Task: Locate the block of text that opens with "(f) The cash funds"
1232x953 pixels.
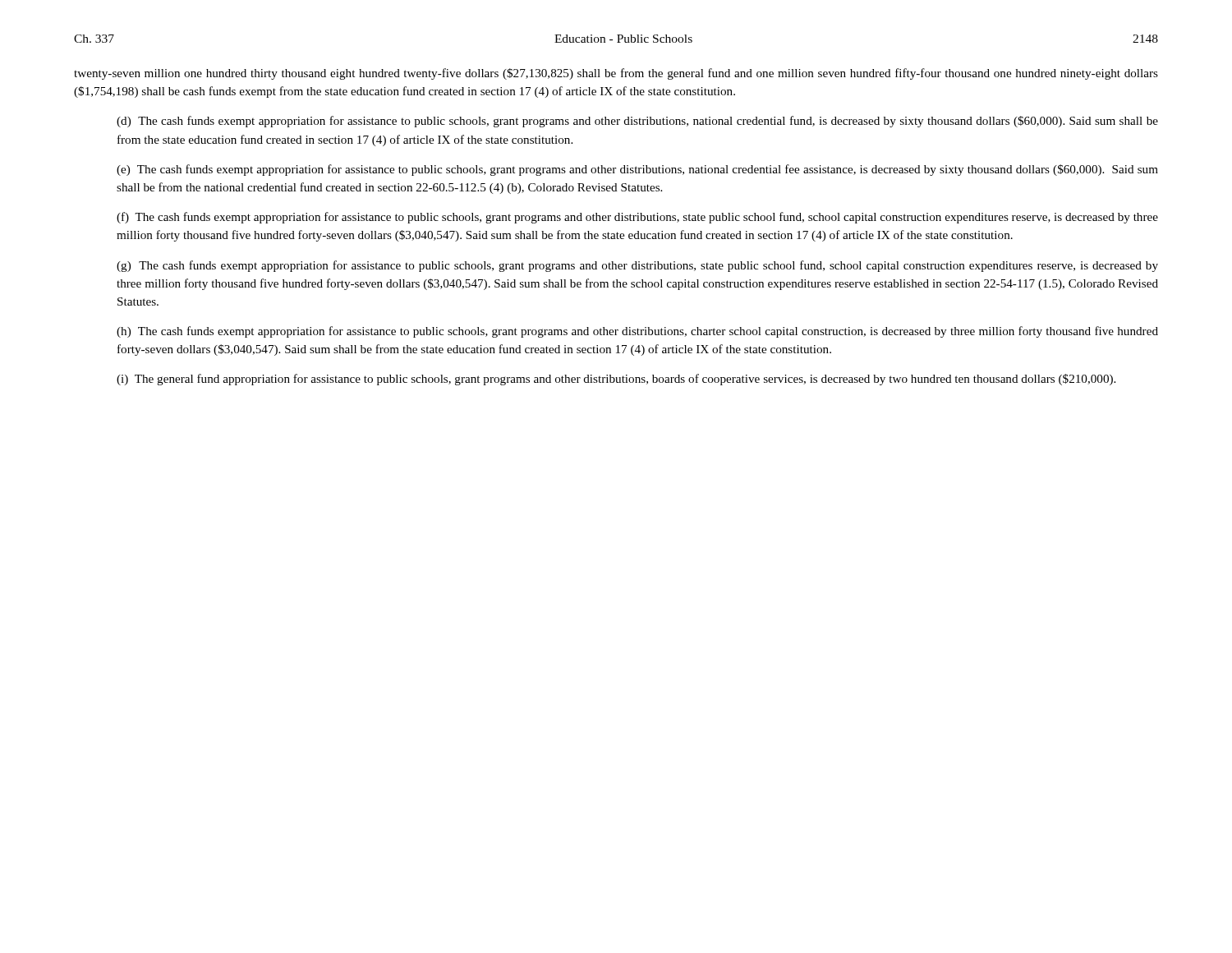Action: pos(637,226)
